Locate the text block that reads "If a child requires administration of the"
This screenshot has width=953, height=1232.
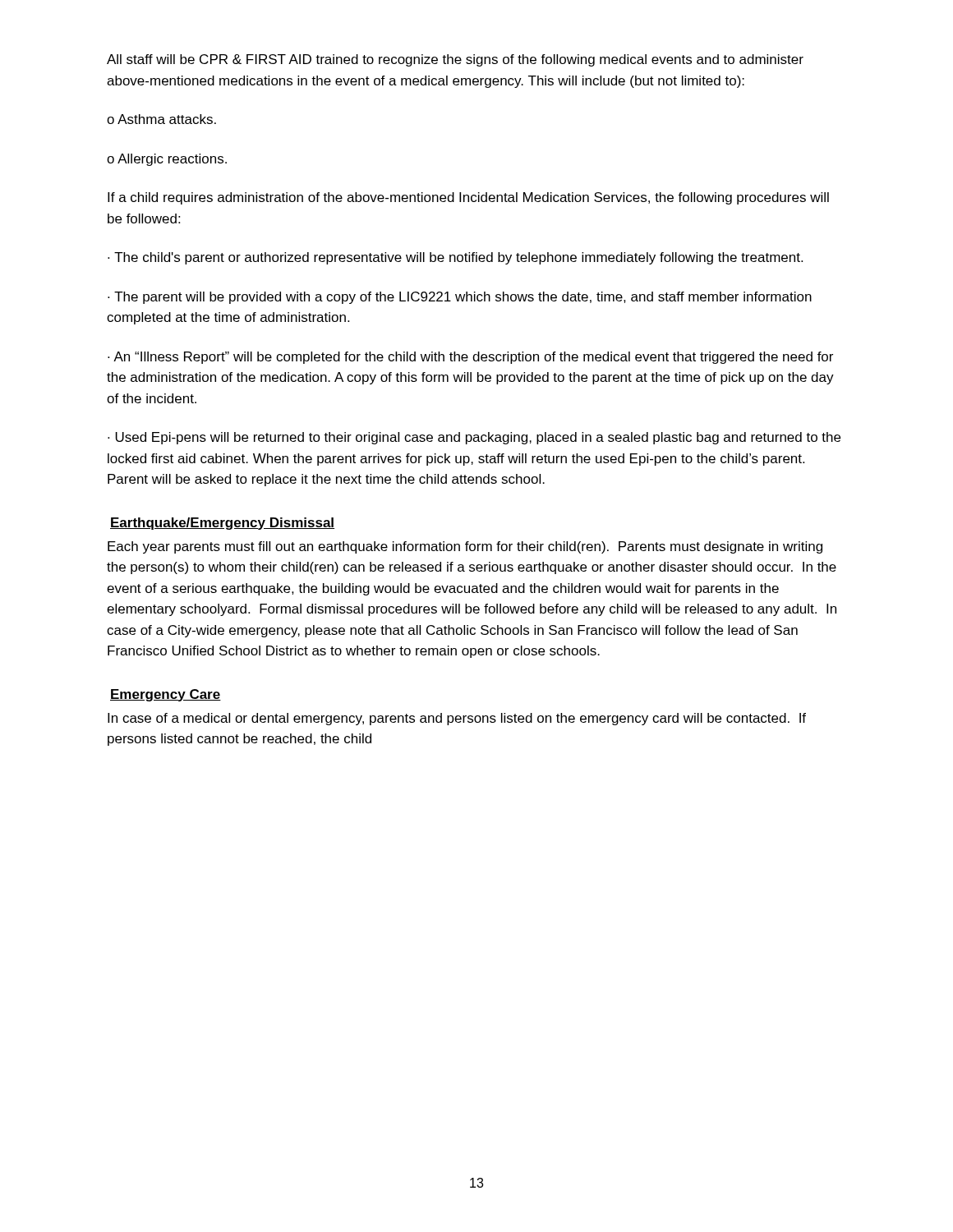coord(468,208)
